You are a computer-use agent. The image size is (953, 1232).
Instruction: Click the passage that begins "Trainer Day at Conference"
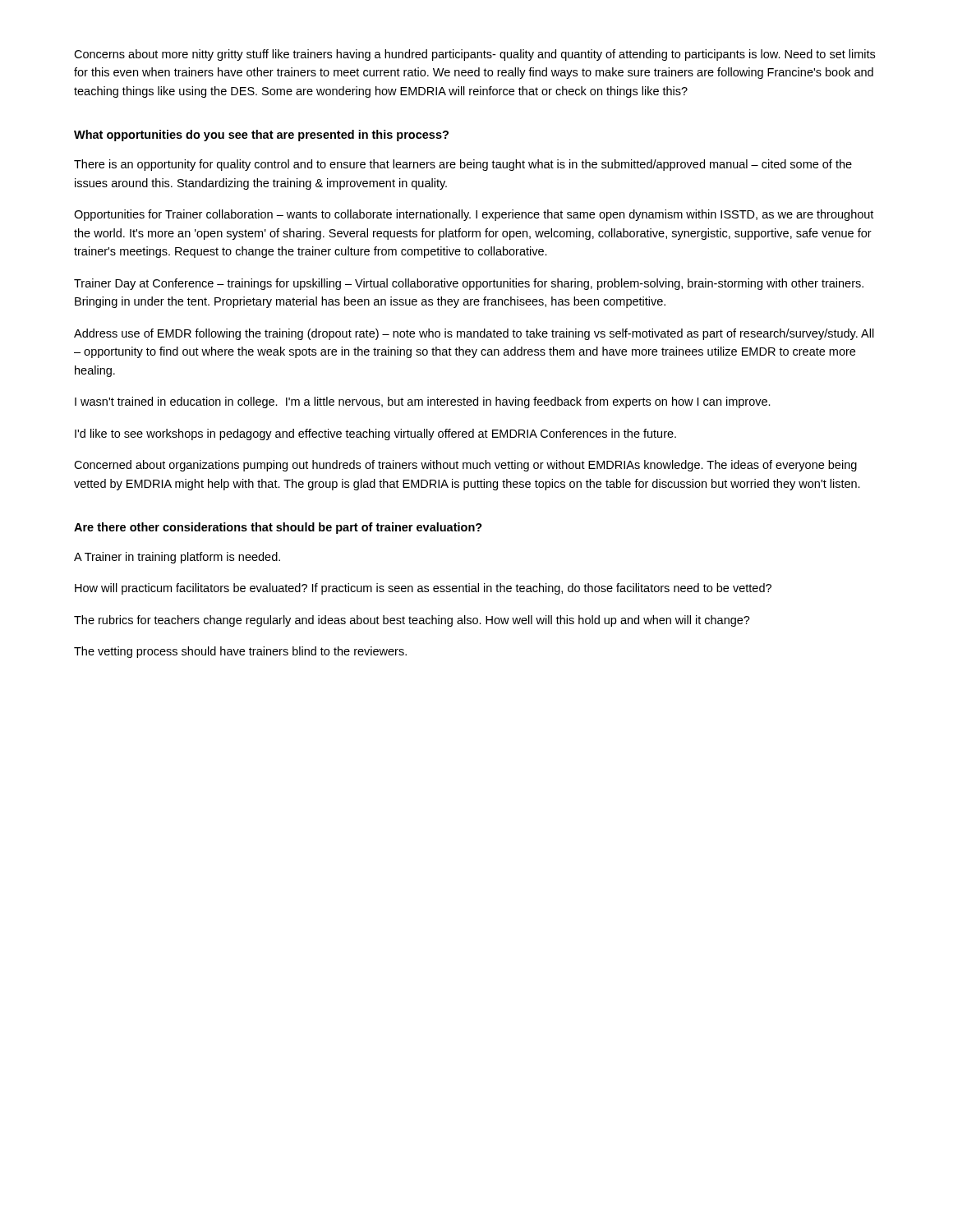[471, 292]
